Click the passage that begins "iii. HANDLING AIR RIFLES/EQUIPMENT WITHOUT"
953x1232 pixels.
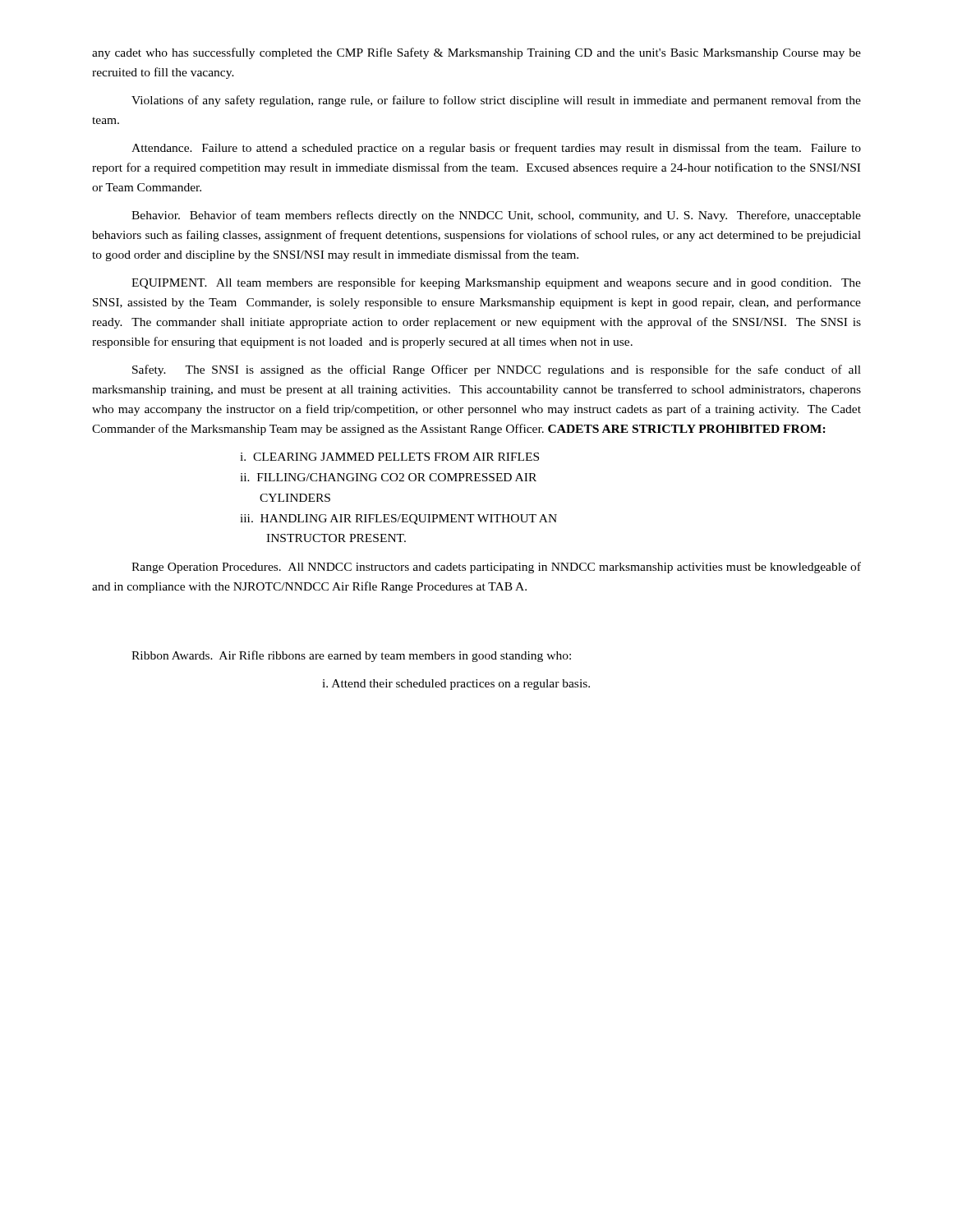click(x=399, y=528)
